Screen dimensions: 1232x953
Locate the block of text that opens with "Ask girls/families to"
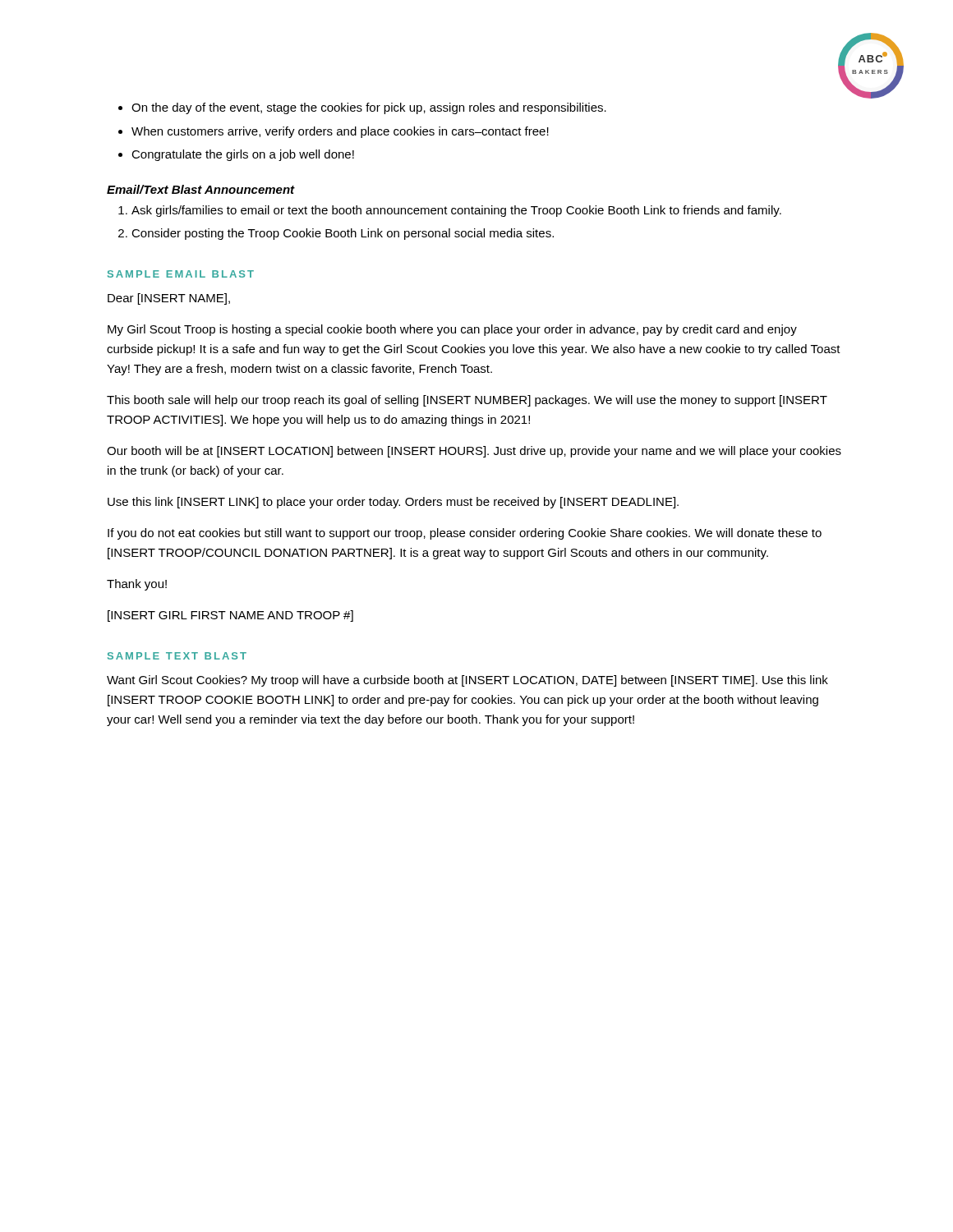[x=489, y=210]
